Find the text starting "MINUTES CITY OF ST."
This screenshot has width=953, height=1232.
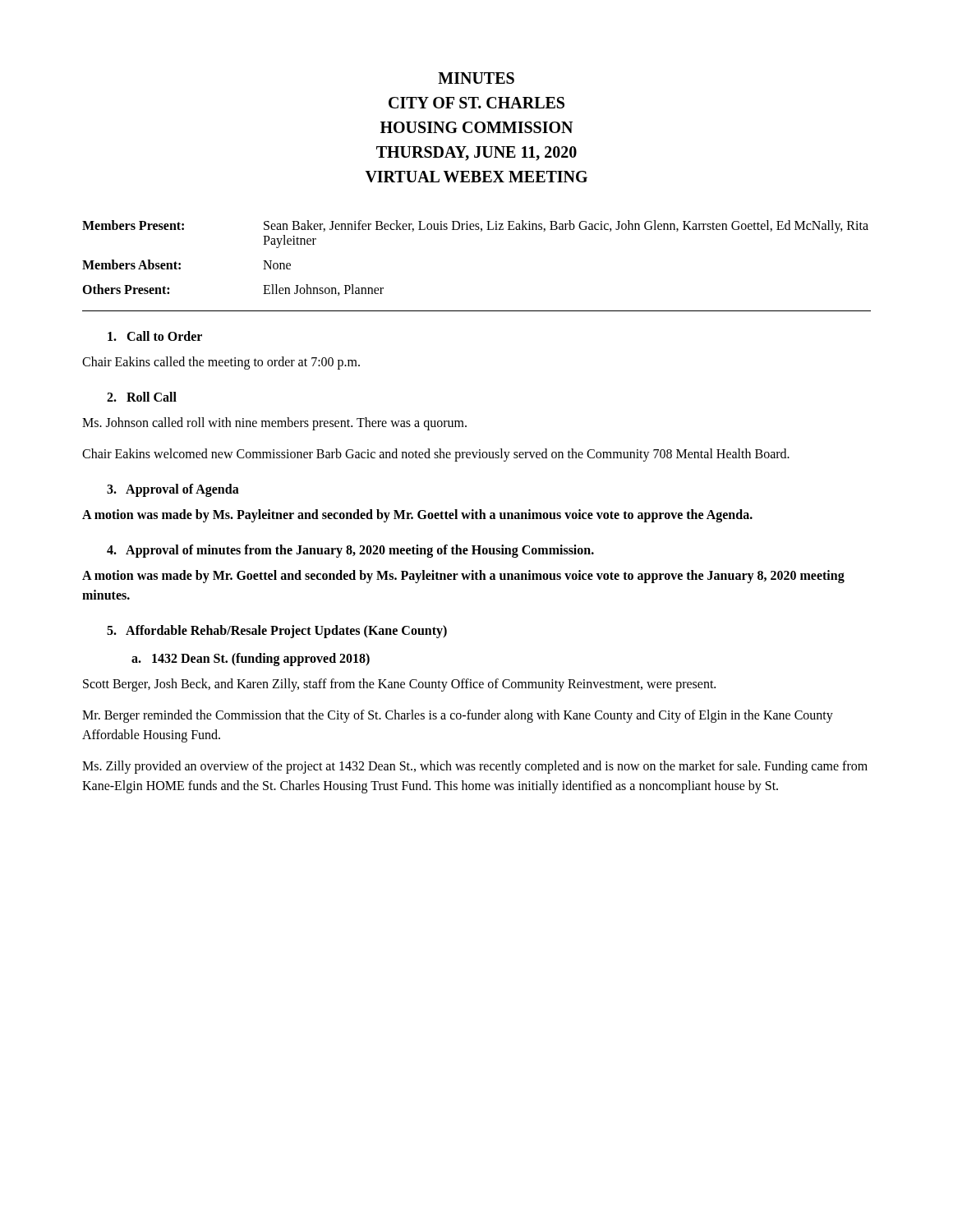click(x=476, y=127)
